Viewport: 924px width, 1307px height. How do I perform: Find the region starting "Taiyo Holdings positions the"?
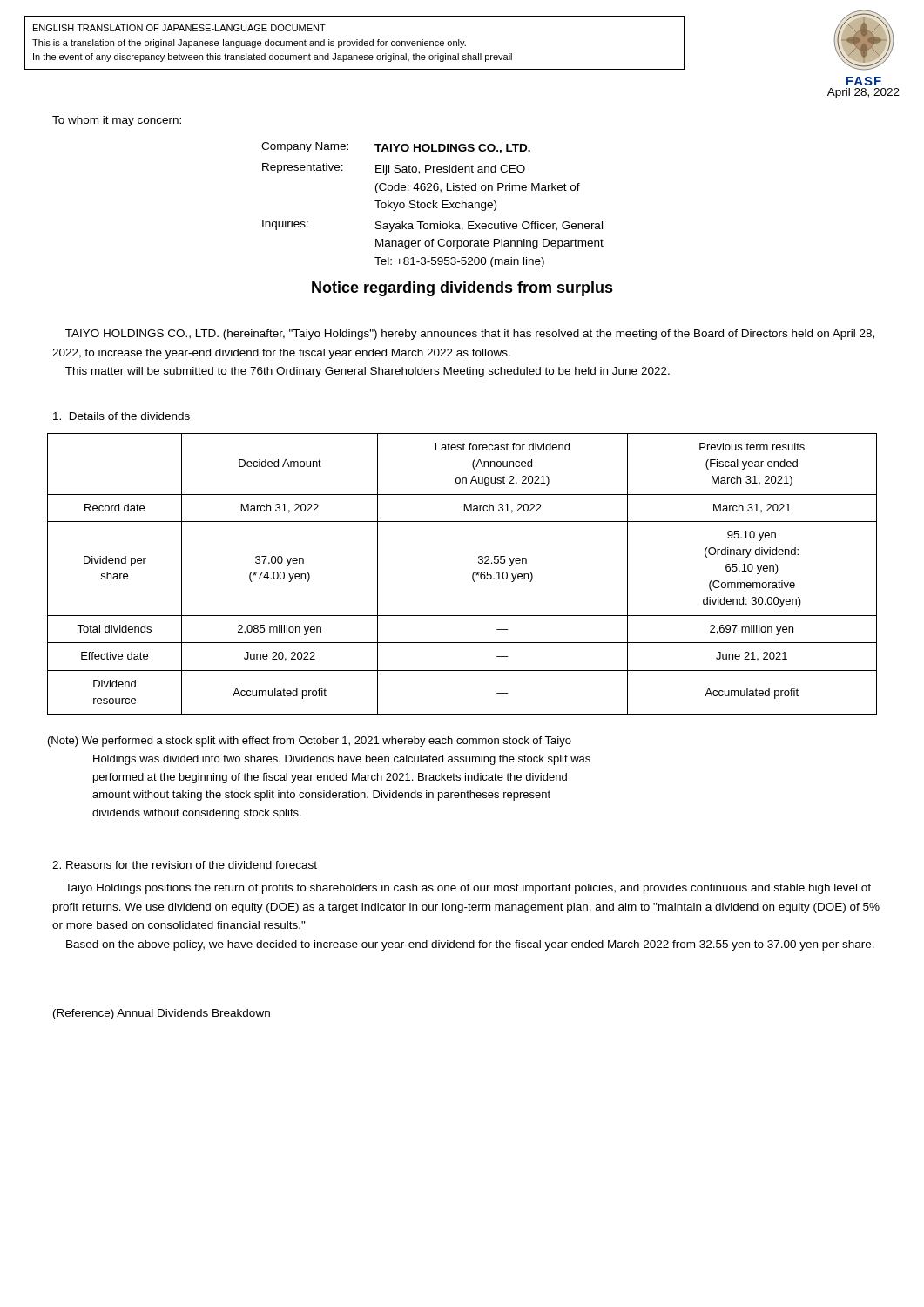[x=466, y=916]
